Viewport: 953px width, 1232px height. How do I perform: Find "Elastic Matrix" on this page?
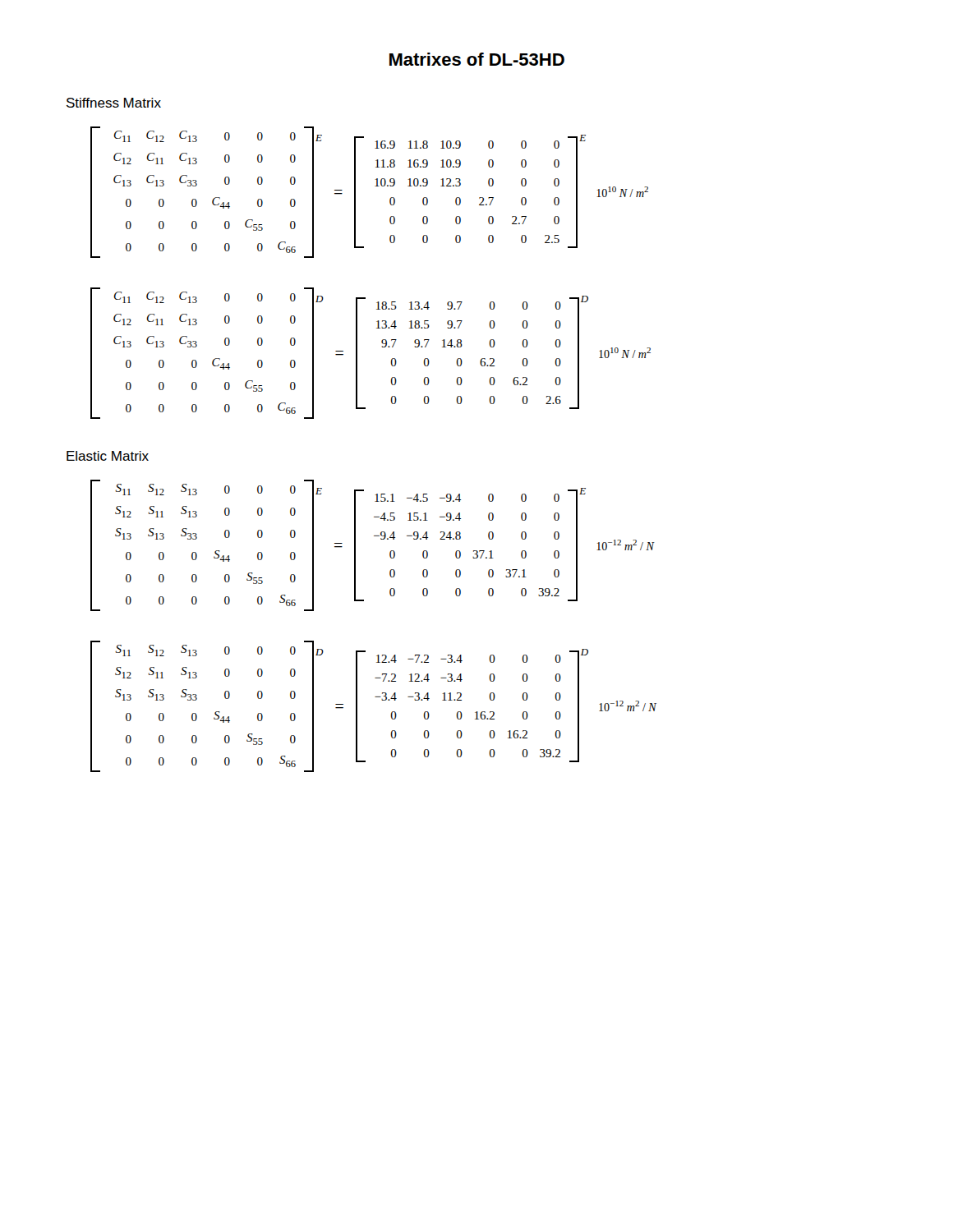tap(107, 456)
